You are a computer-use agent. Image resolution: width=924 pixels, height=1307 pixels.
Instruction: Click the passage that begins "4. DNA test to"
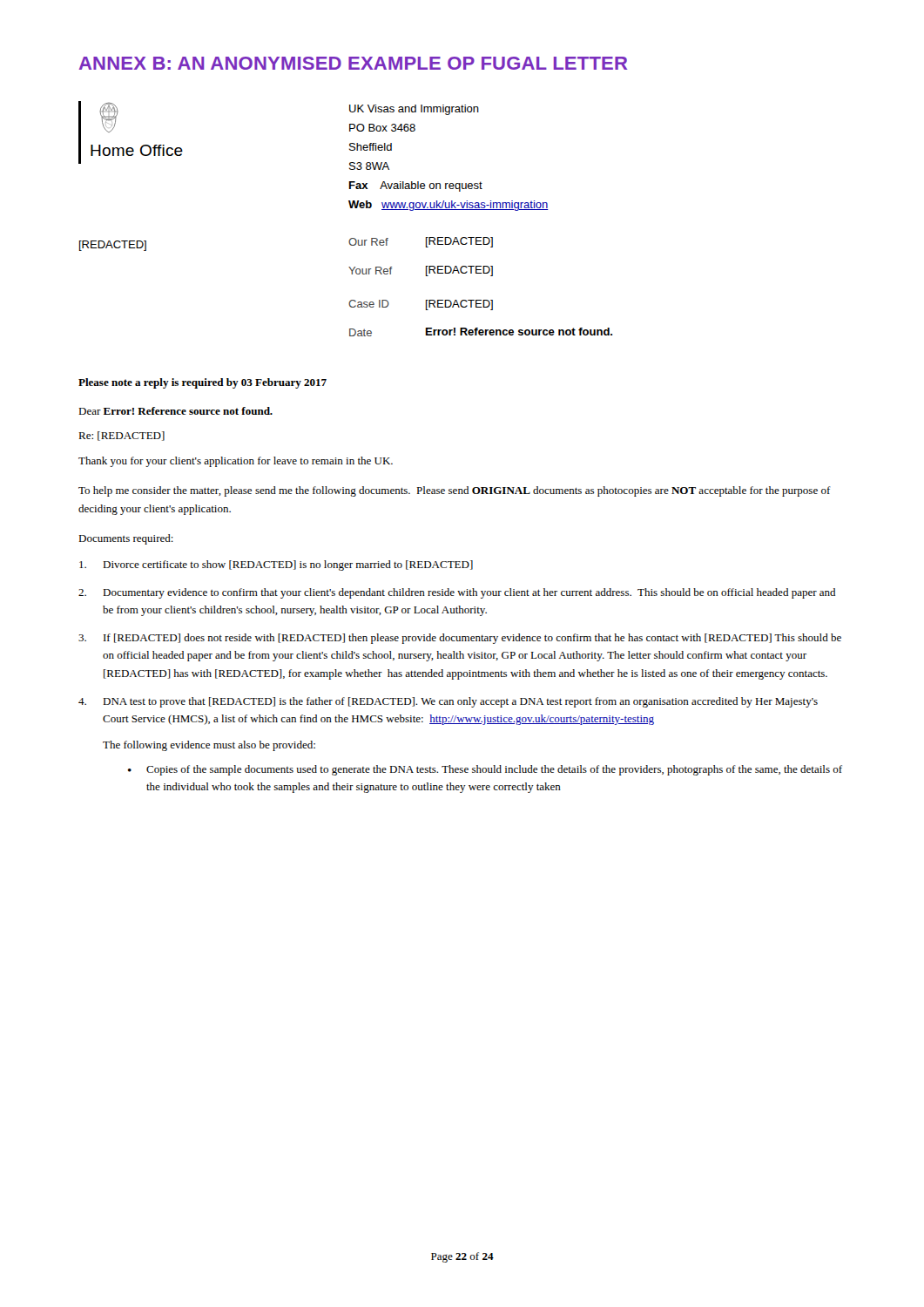point(448,702)
